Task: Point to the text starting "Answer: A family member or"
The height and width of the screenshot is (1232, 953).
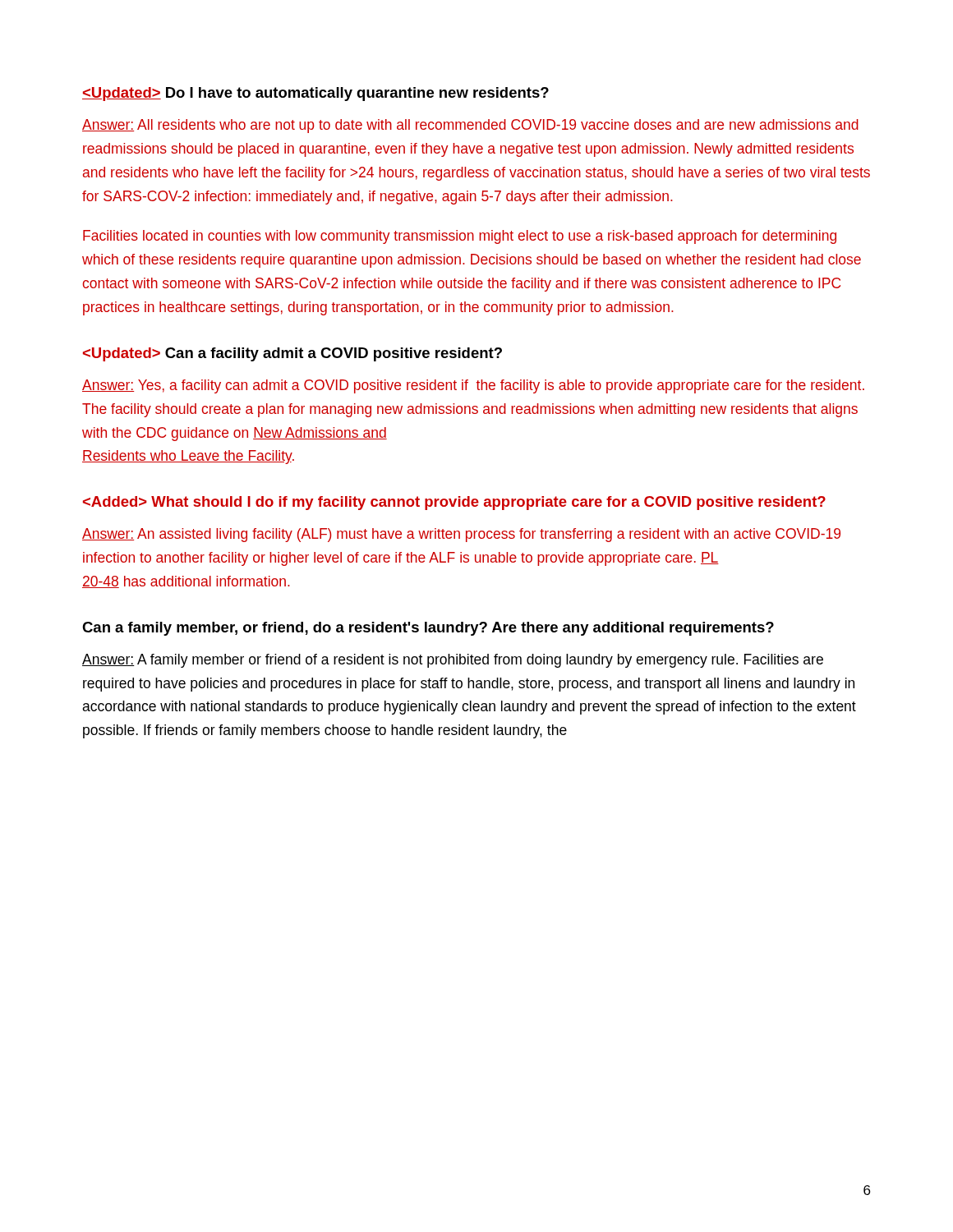Action: (469, 695)
